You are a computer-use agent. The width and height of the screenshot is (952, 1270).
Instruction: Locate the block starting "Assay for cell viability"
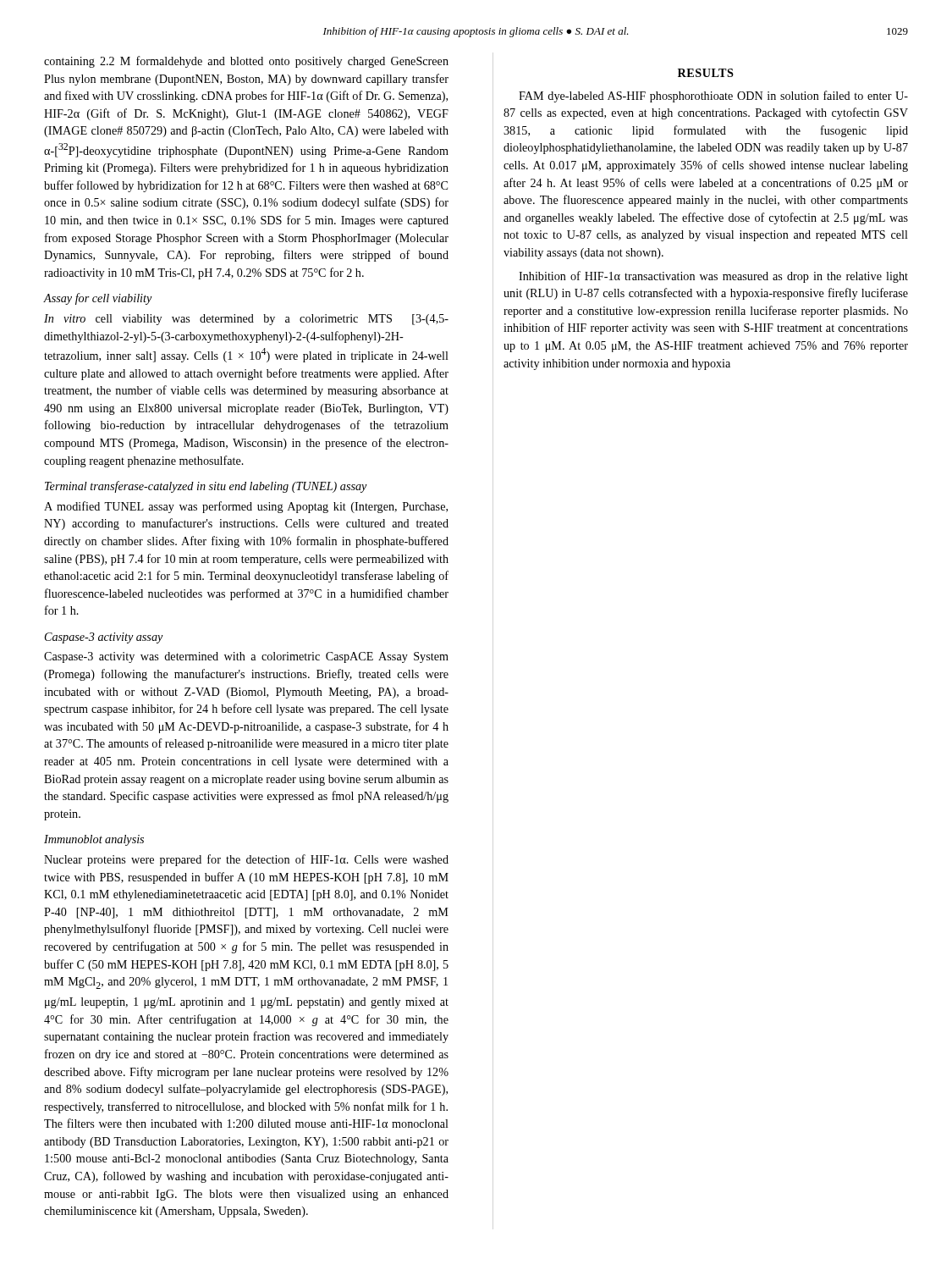click(98, 299)
